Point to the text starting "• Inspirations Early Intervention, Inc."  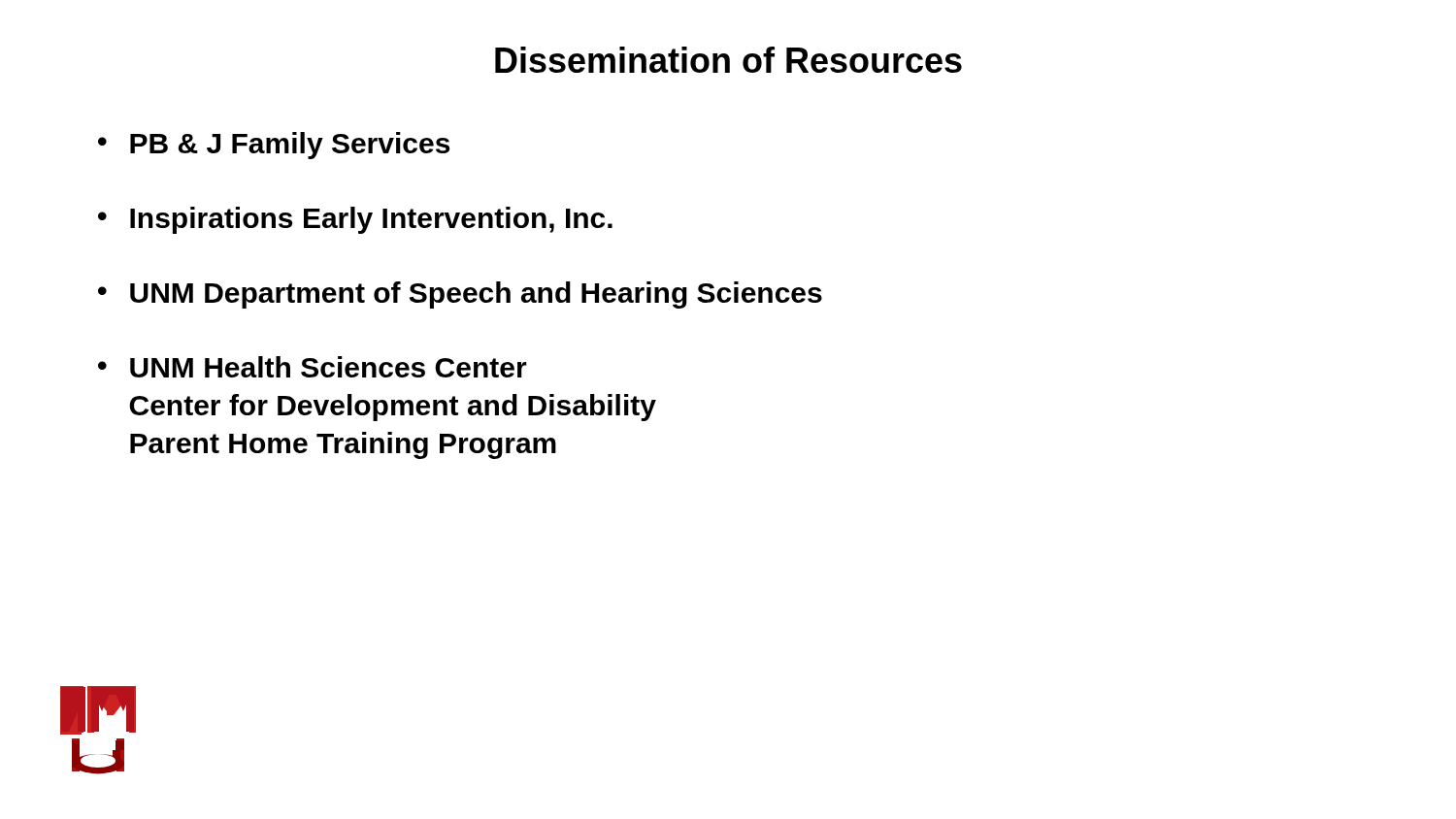coord(356,218)
